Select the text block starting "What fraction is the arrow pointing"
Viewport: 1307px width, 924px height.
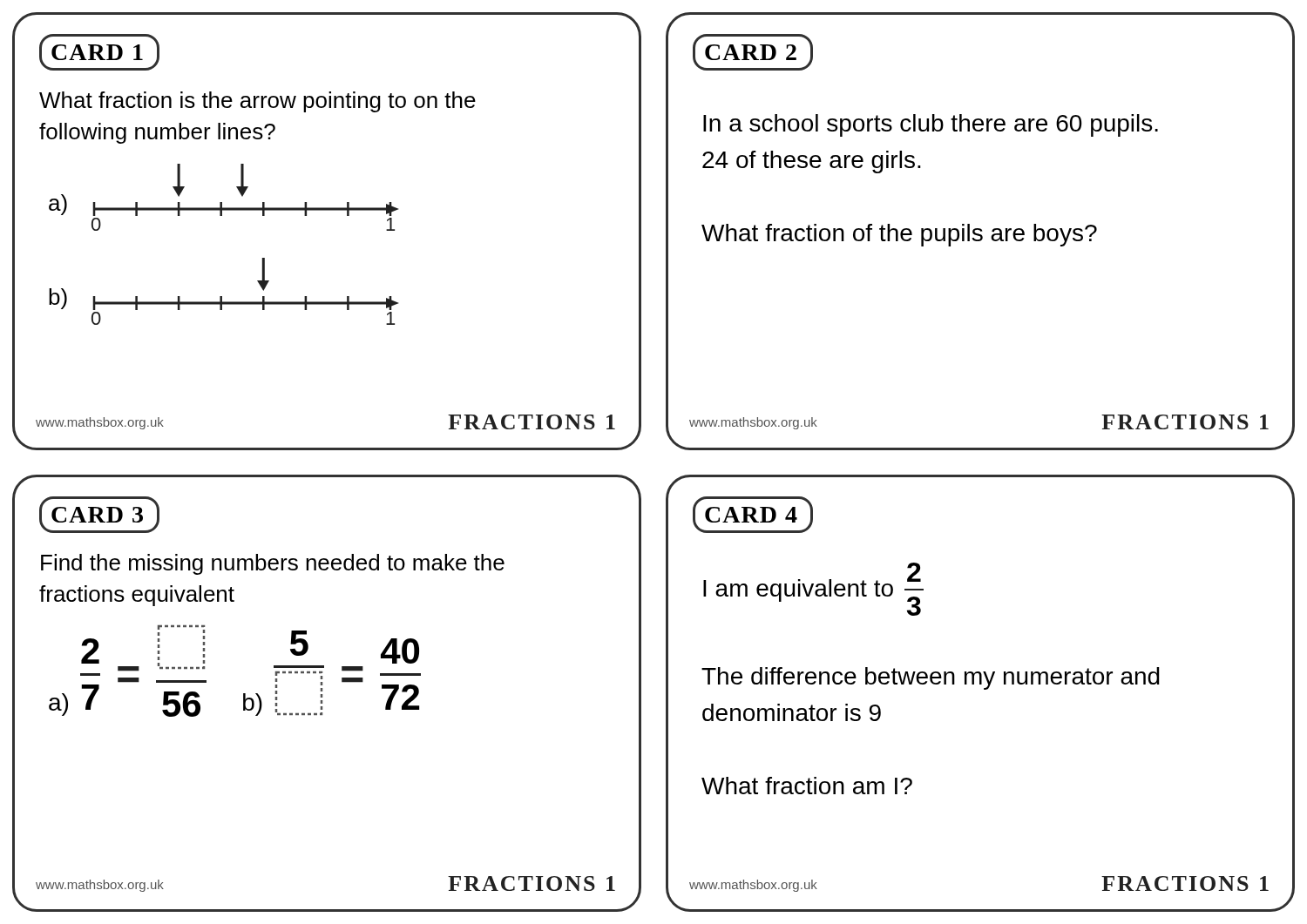[258, 116]
